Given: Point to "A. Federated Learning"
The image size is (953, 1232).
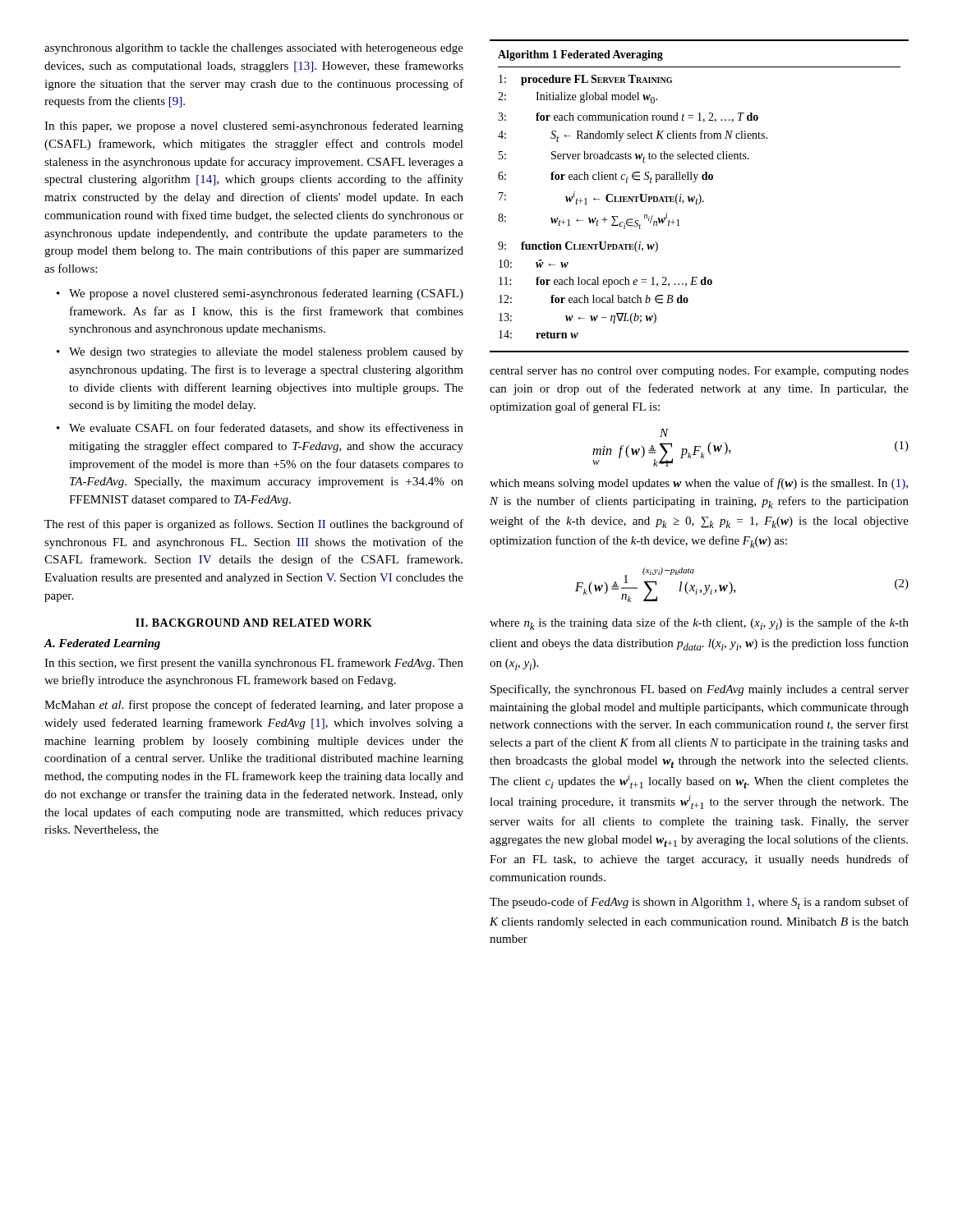Looking at the screenshot, I should pos(102,644).
